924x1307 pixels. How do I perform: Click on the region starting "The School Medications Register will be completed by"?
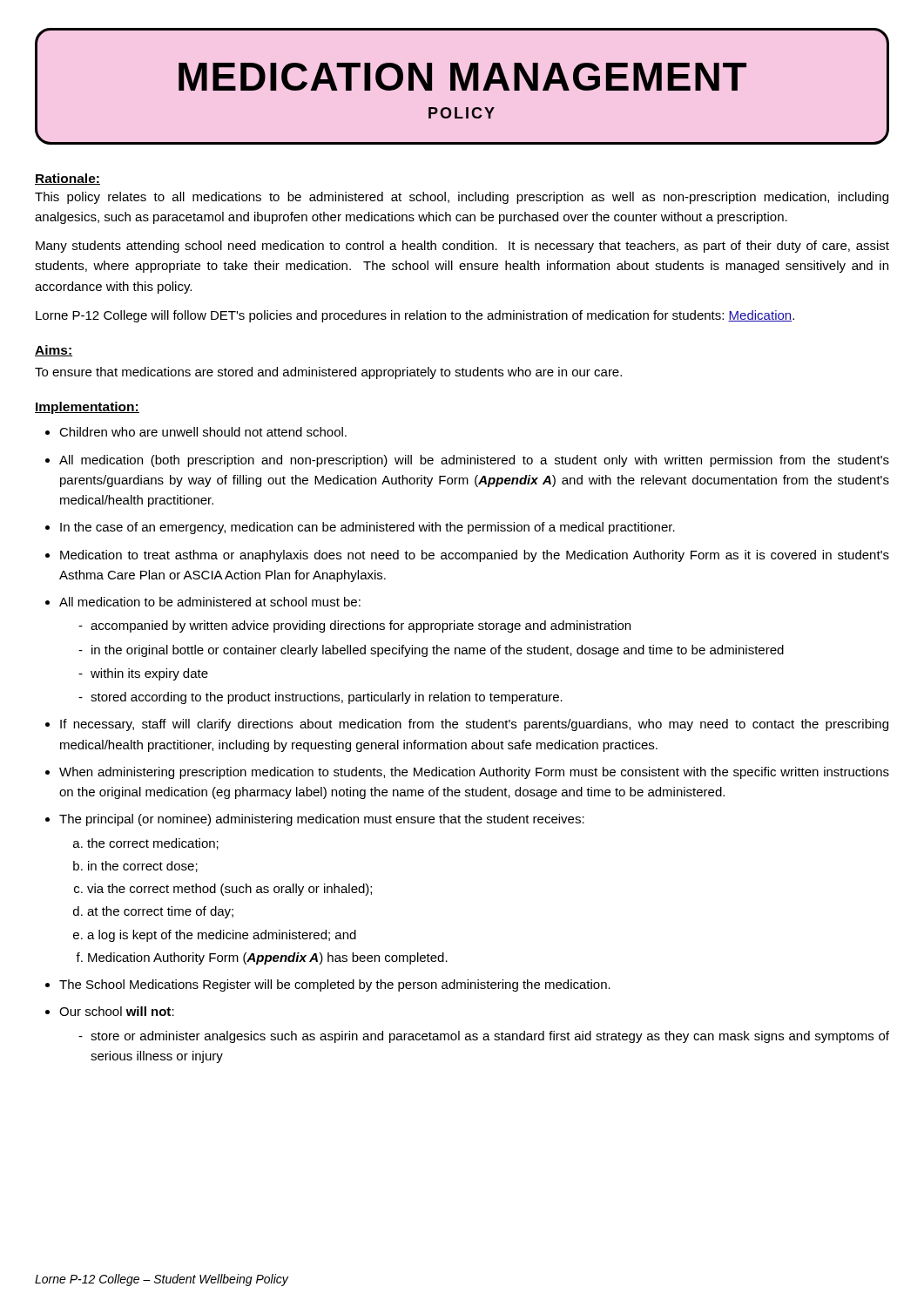click(335, 984)
